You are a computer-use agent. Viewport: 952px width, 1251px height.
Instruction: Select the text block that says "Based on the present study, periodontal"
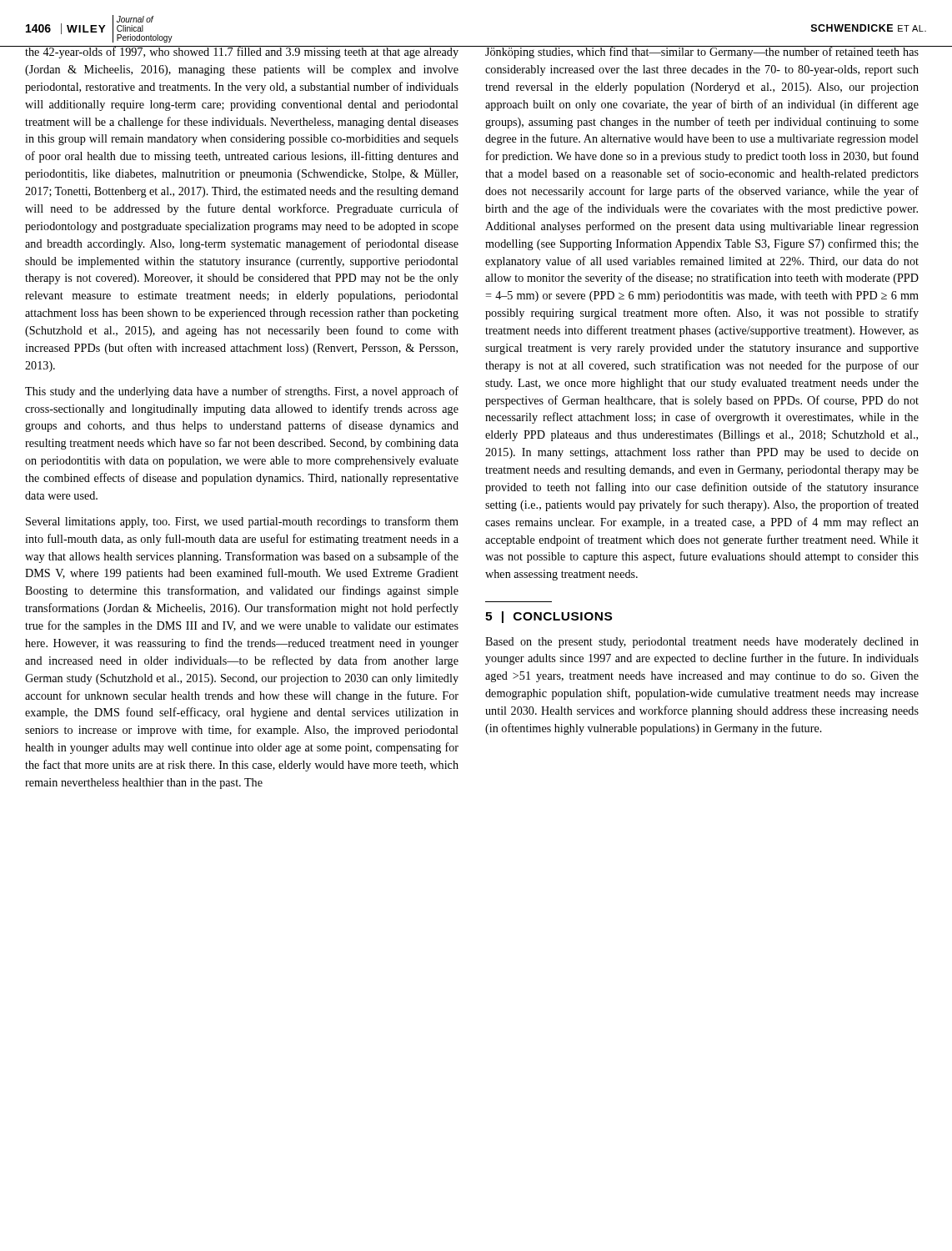click(702, 685)
